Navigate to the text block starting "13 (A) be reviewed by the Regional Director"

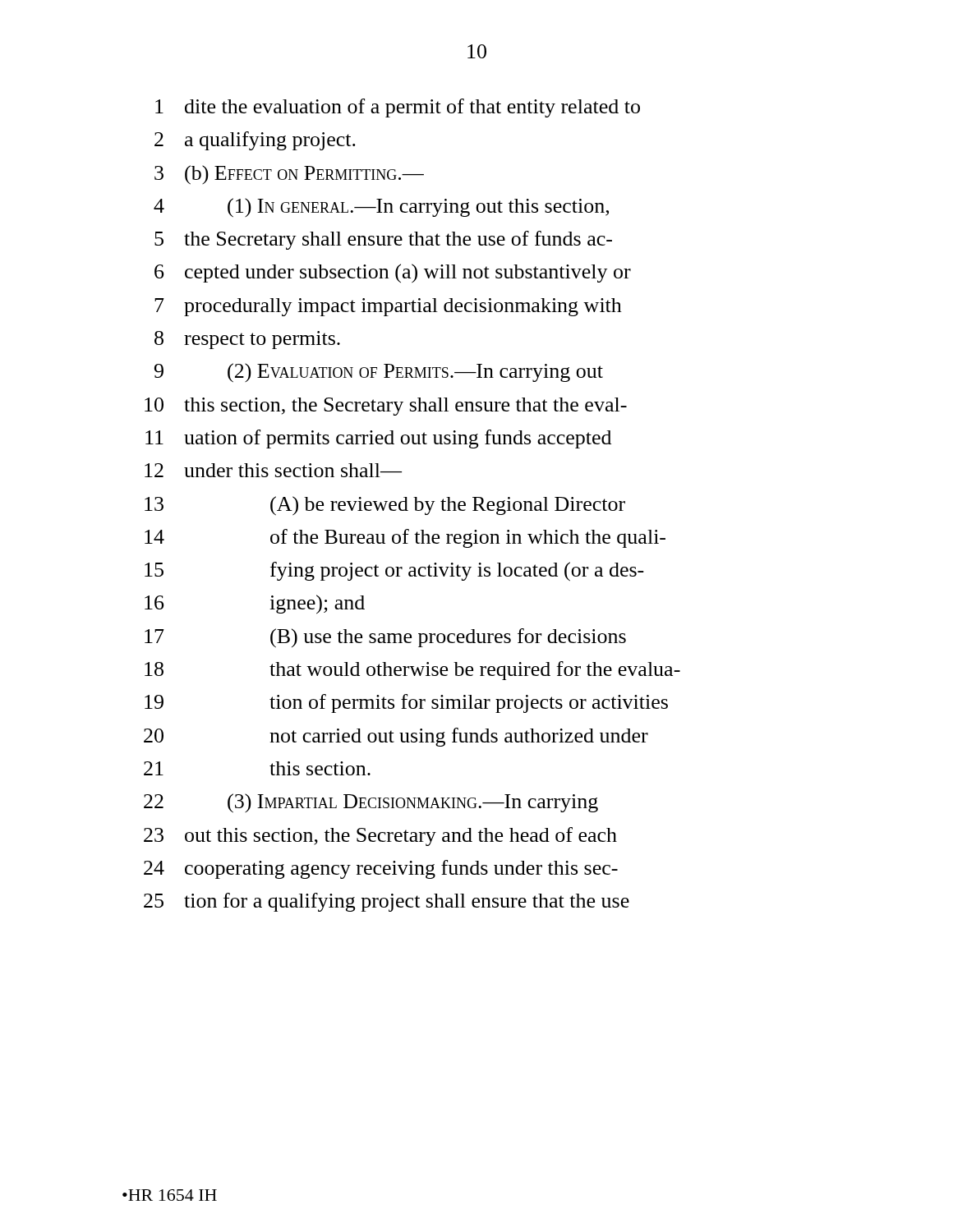(496, 504)
